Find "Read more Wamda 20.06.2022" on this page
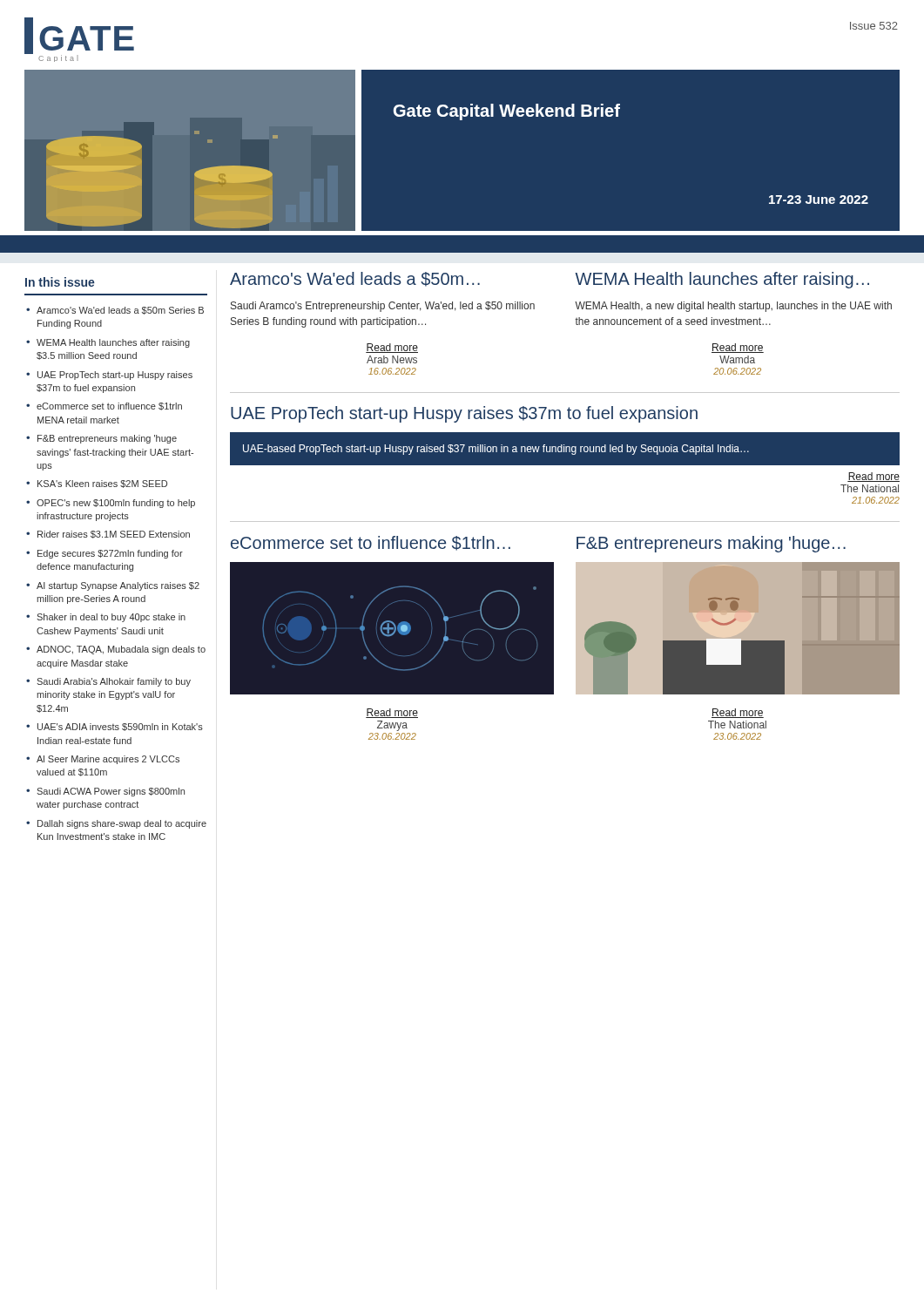Image resolution: width=924 pixels, height=1307 pixels. click(x=737, y=359)
